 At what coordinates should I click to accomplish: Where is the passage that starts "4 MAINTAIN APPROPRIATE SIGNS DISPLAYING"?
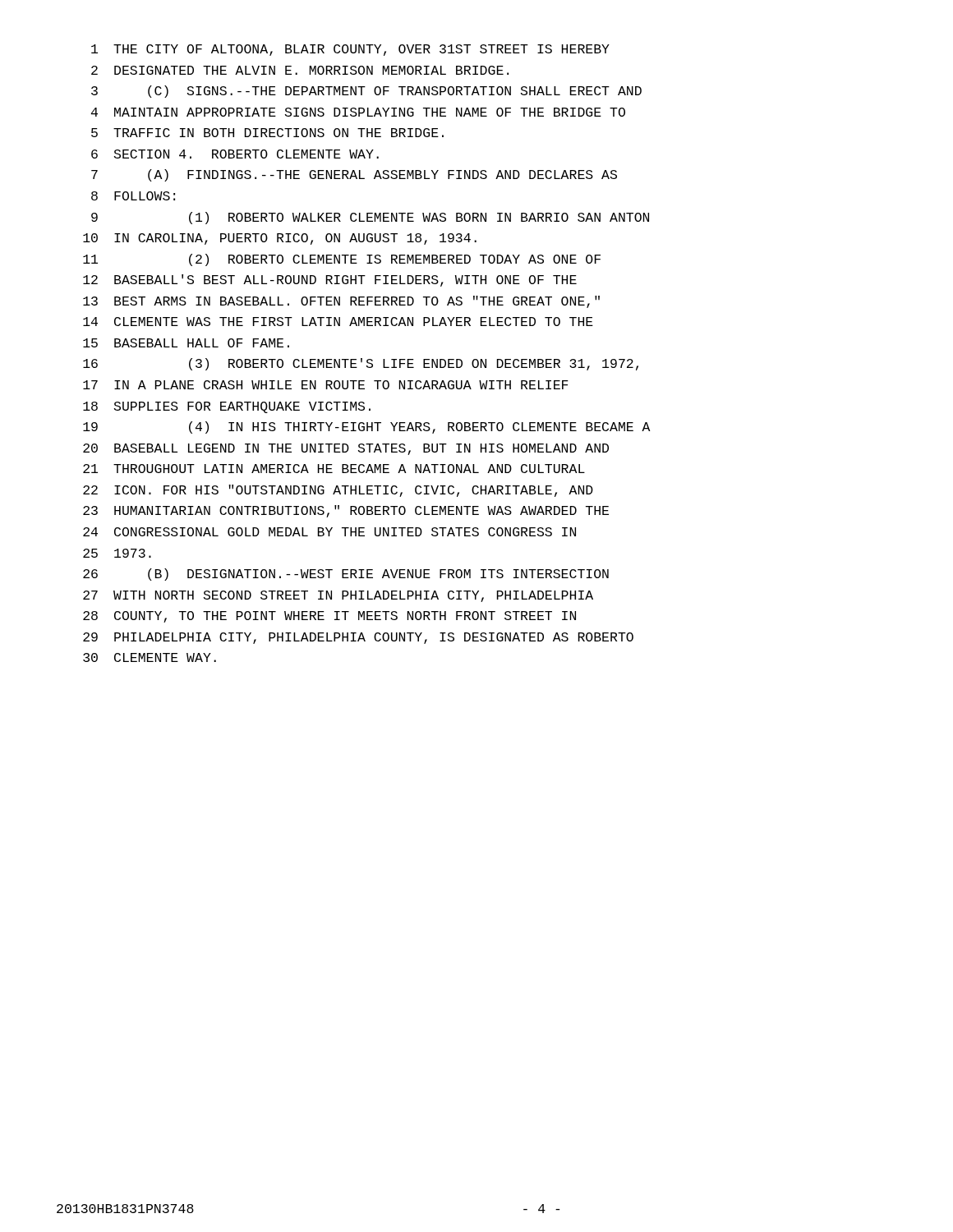(x=476, y=113)
